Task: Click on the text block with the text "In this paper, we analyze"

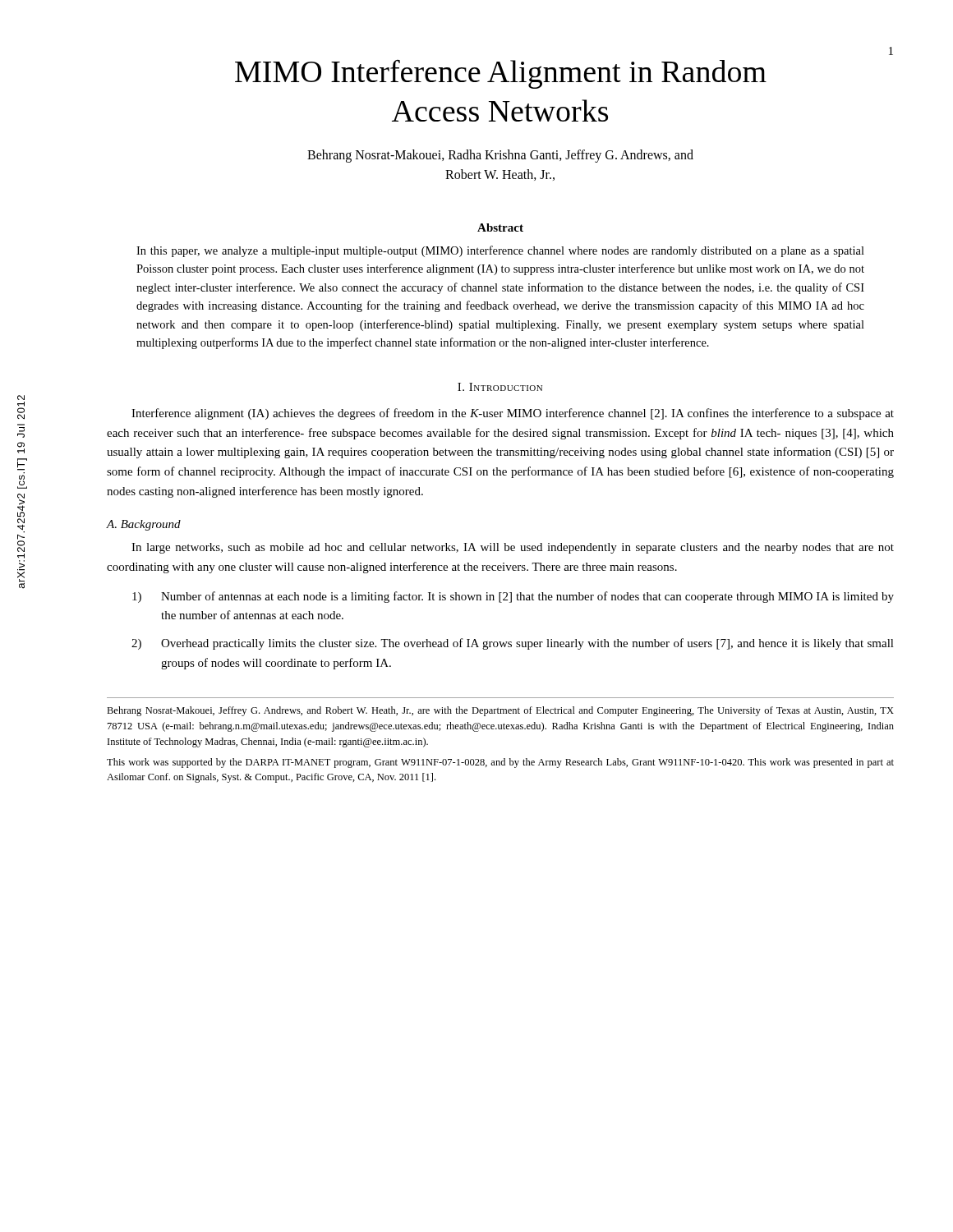Action: click(500, 297)
